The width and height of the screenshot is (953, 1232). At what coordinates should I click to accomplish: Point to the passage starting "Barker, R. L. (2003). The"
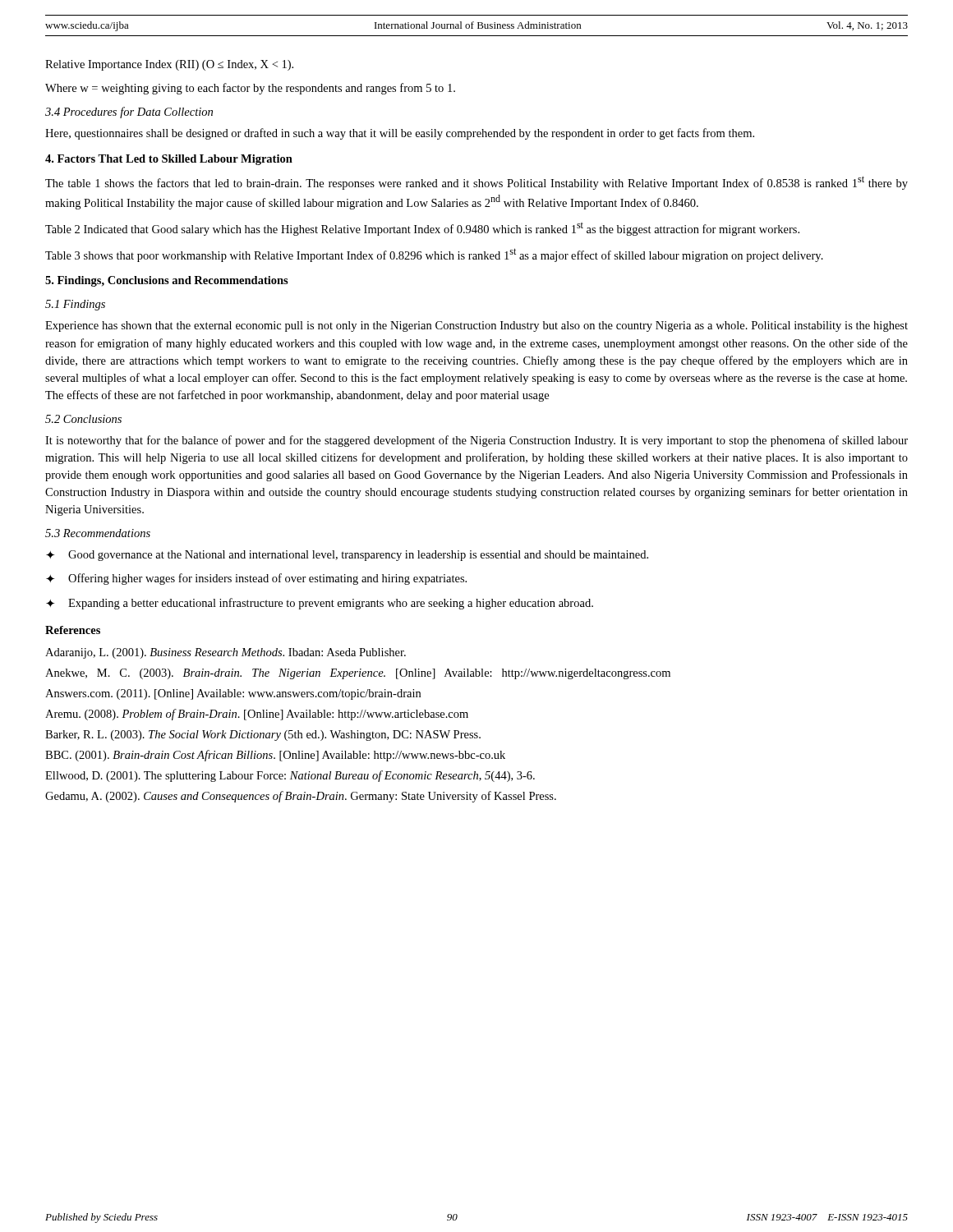pyautogui.click(x=476, y=735)
